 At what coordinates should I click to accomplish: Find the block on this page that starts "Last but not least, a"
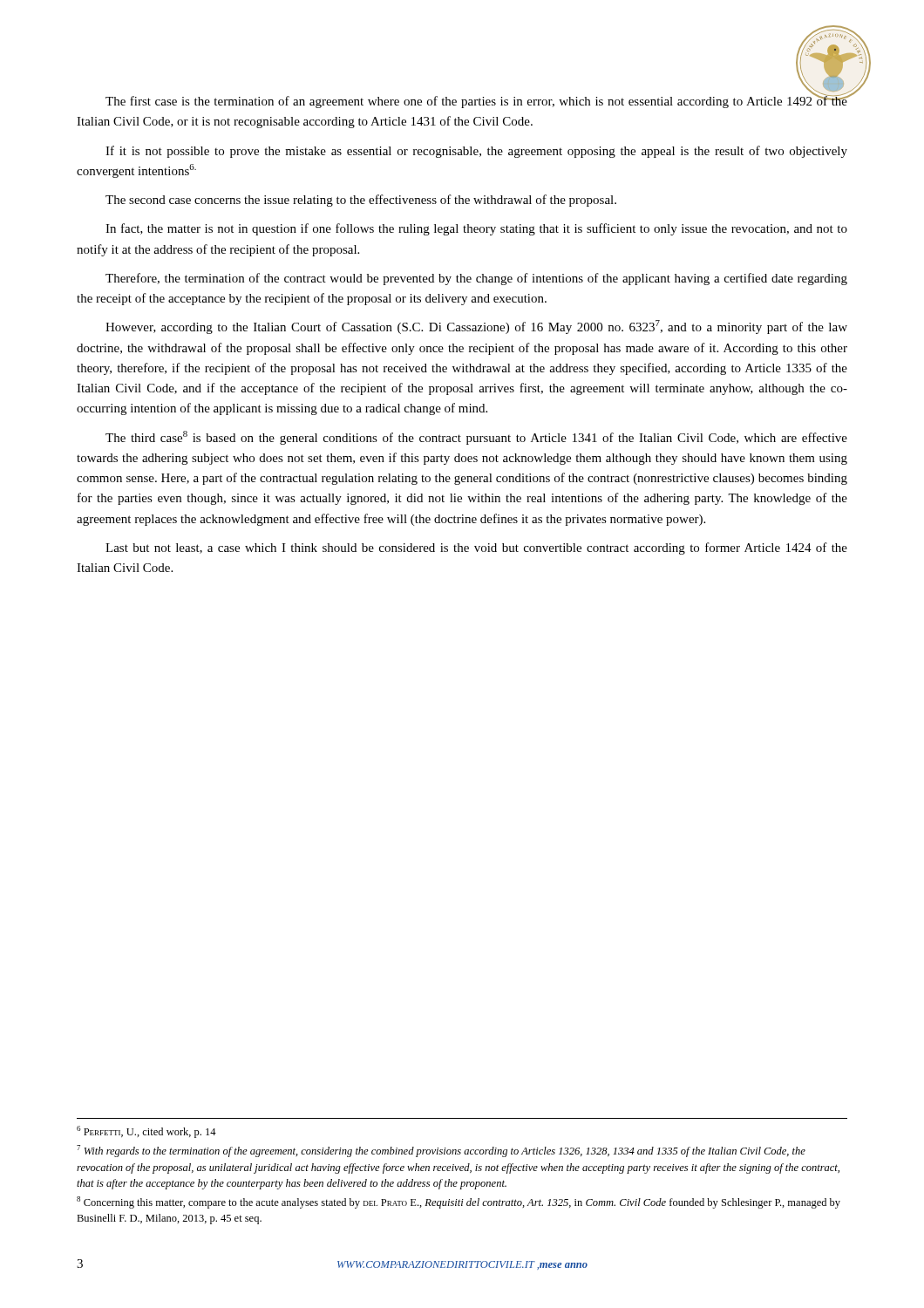click(462, 558)
